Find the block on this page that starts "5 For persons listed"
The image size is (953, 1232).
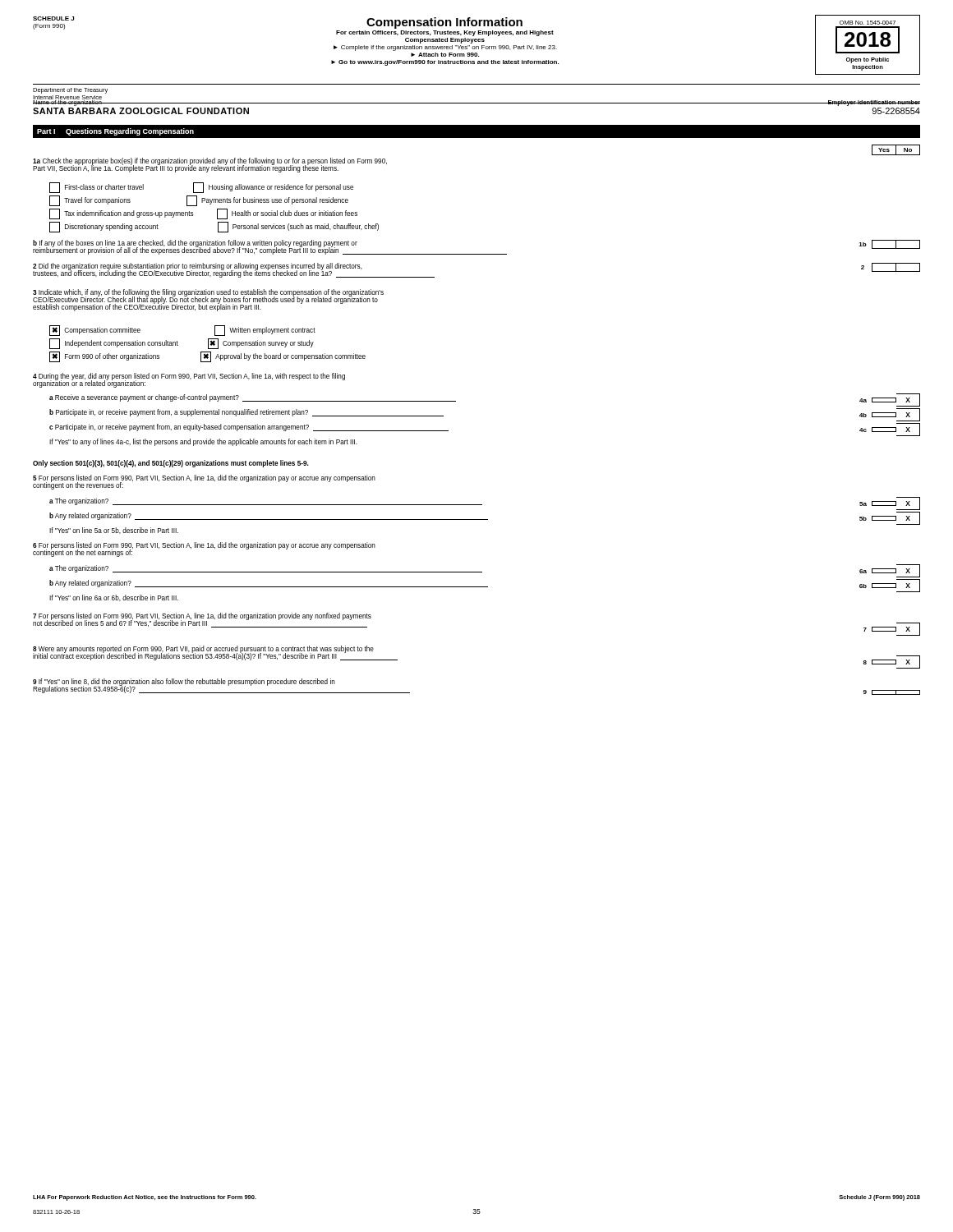pyautogui.click(x=204, y=482)
